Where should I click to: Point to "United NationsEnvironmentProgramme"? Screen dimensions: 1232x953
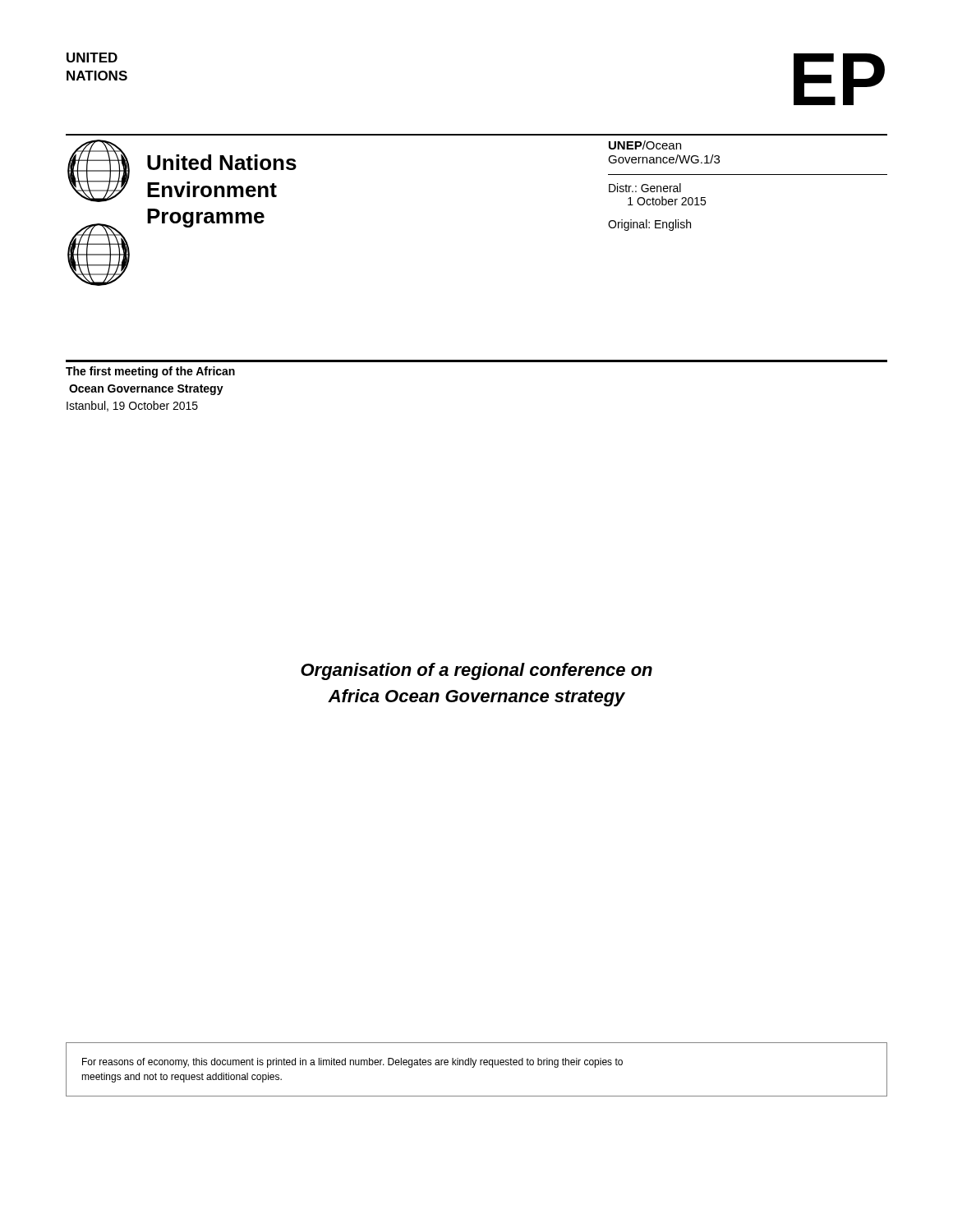pyautogui.click(x=222, y=189)
